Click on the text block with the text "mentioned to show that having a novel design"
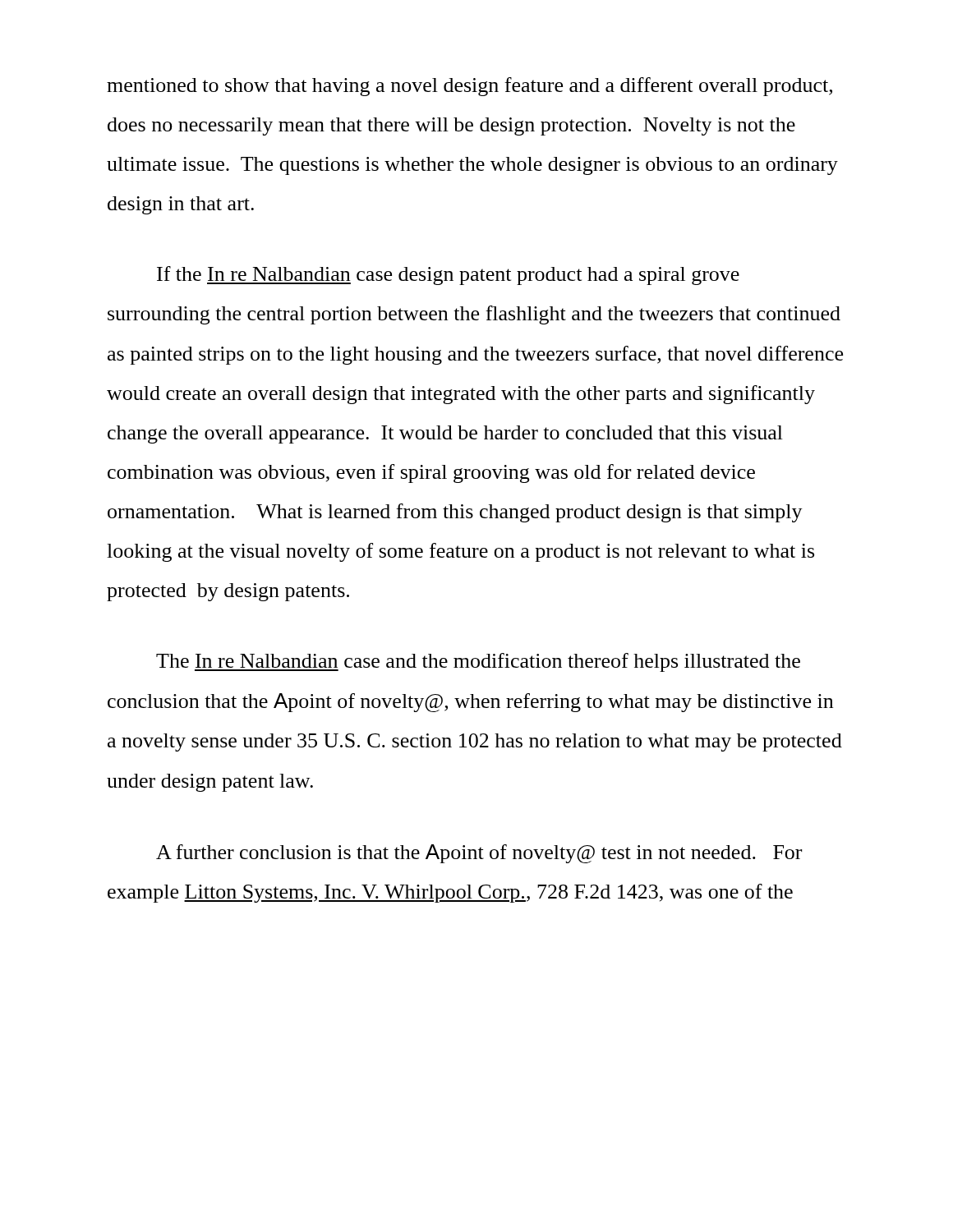This screenshot has height=1232, width=953. pyautogui.click(x=470, y=87)
